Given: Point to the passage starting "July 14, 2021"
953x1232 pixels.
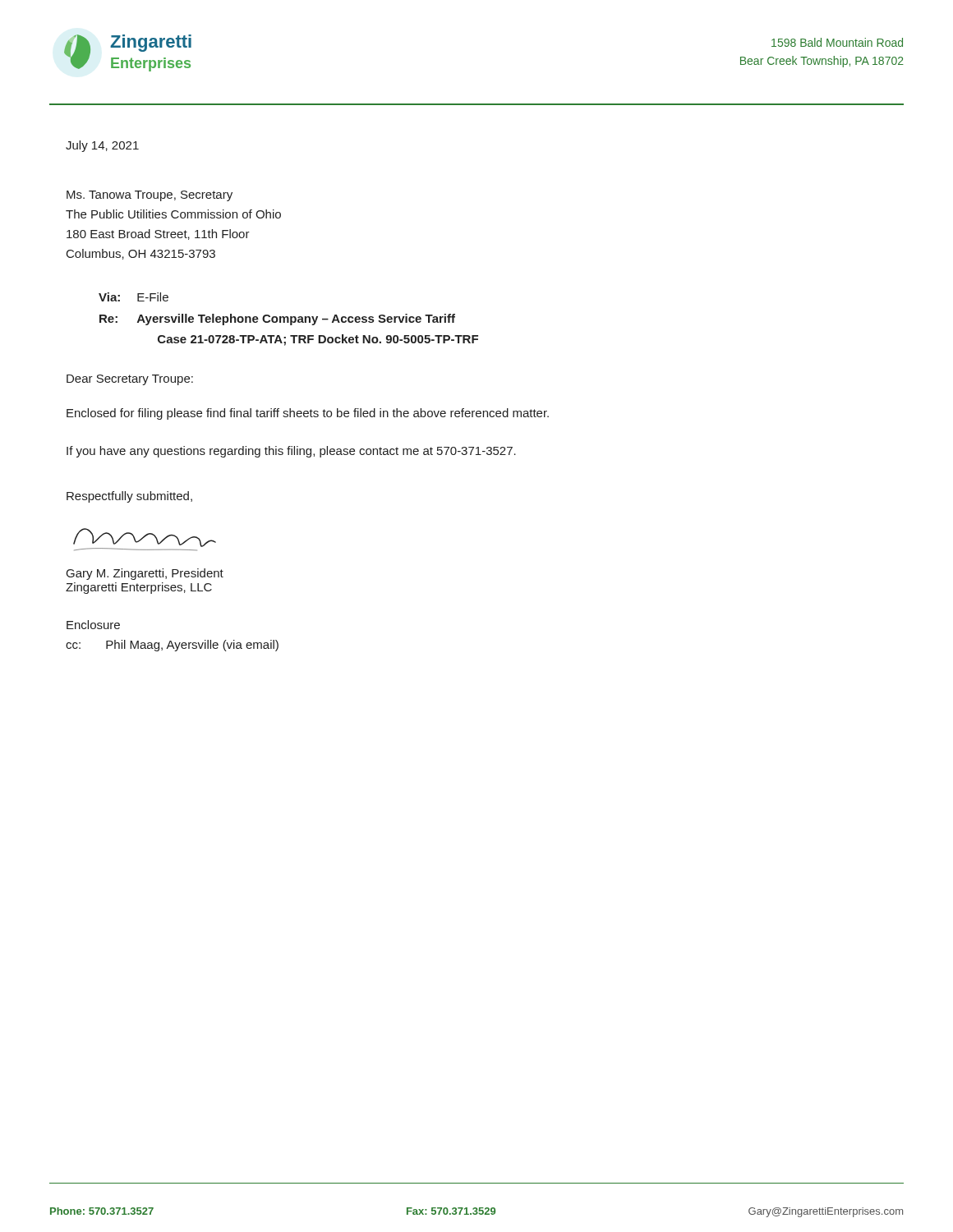Looking at the screenshot, I should click(102, 145).
